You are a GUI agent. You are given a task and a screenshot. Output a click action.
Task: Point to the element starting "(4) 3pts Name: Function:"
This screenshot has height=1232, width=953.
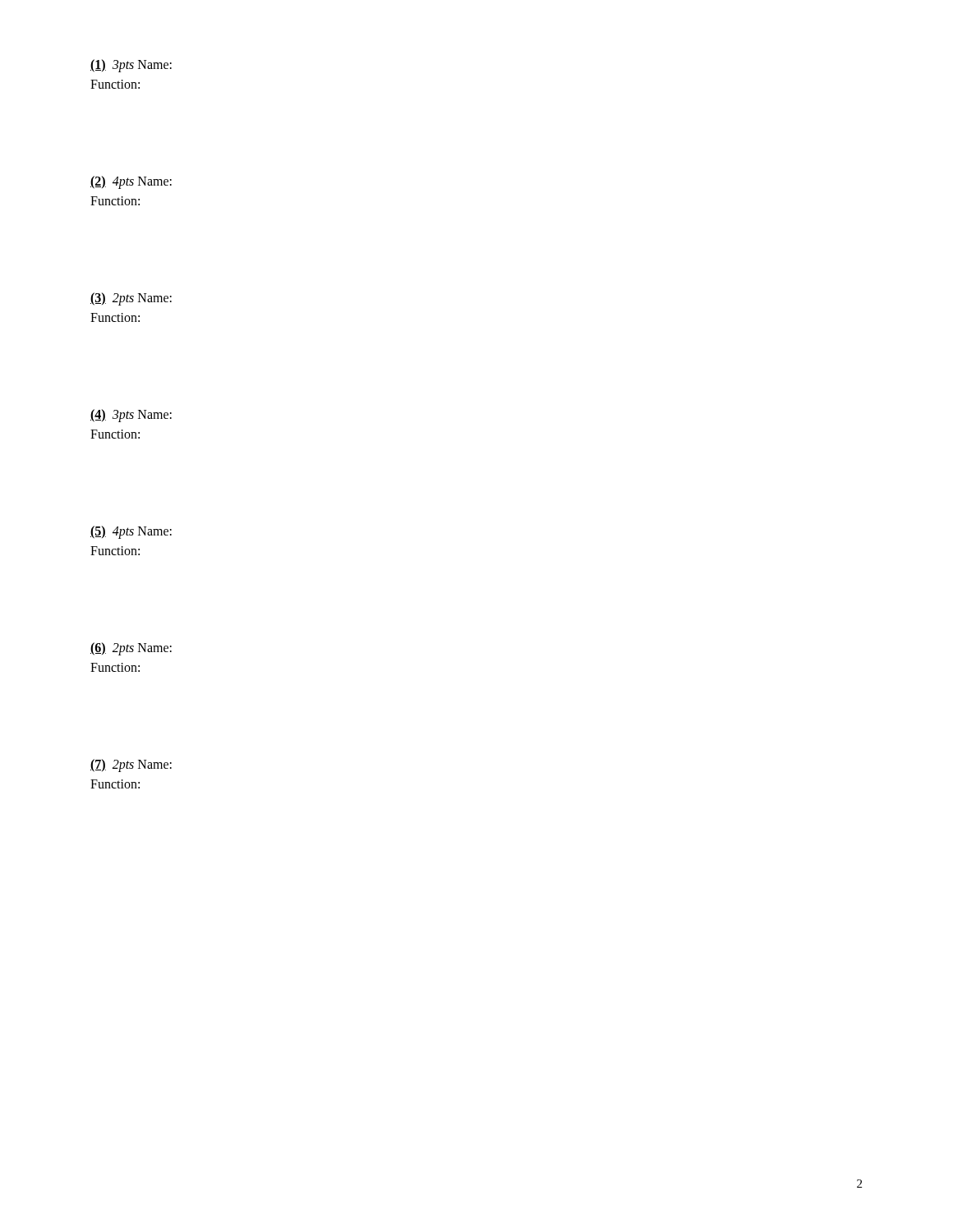click(x=131, y=416)
